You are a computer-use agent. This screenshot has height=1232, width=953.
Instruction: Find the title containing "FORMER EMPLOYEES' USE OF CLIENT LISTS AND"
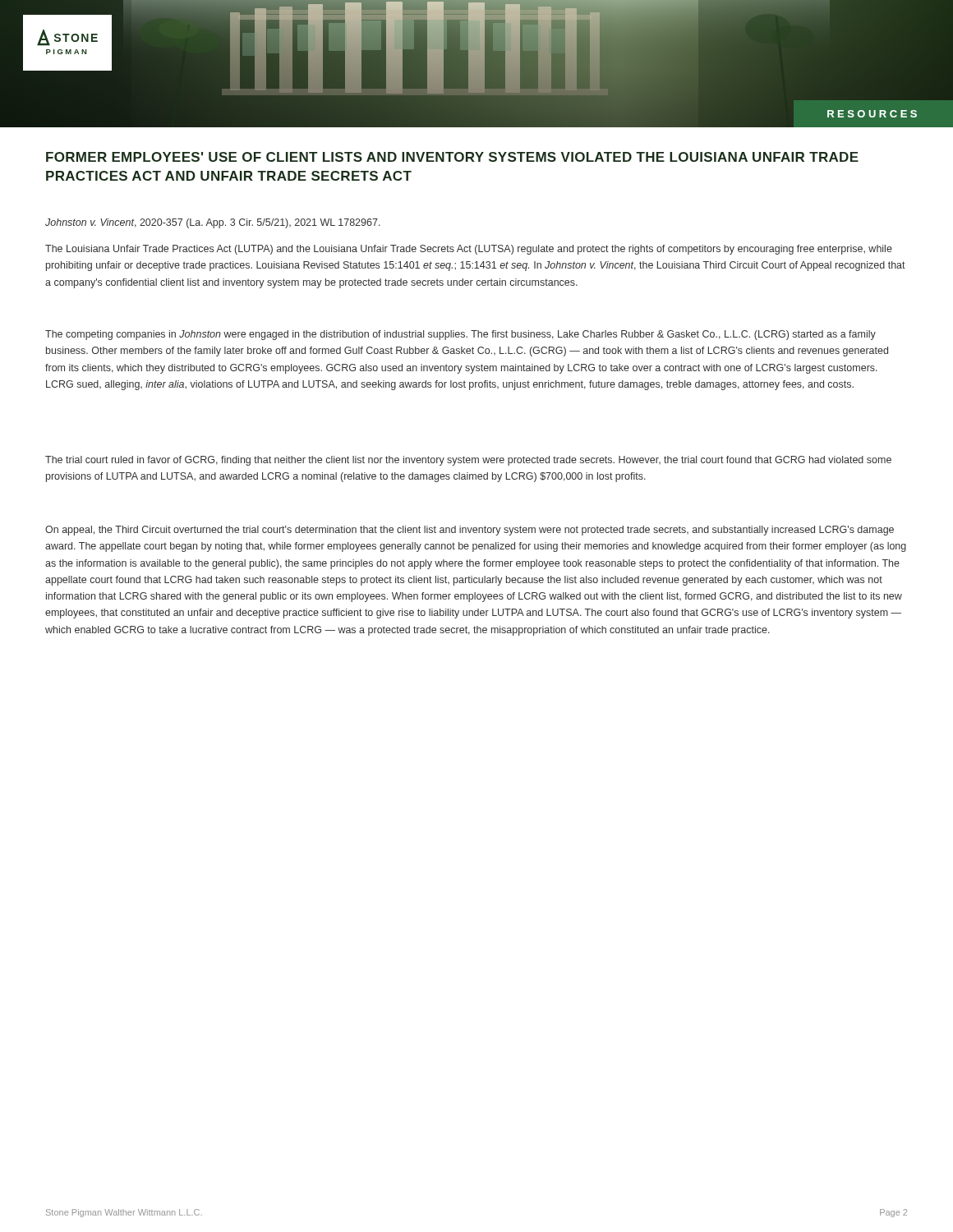click(x=452, y=167)
